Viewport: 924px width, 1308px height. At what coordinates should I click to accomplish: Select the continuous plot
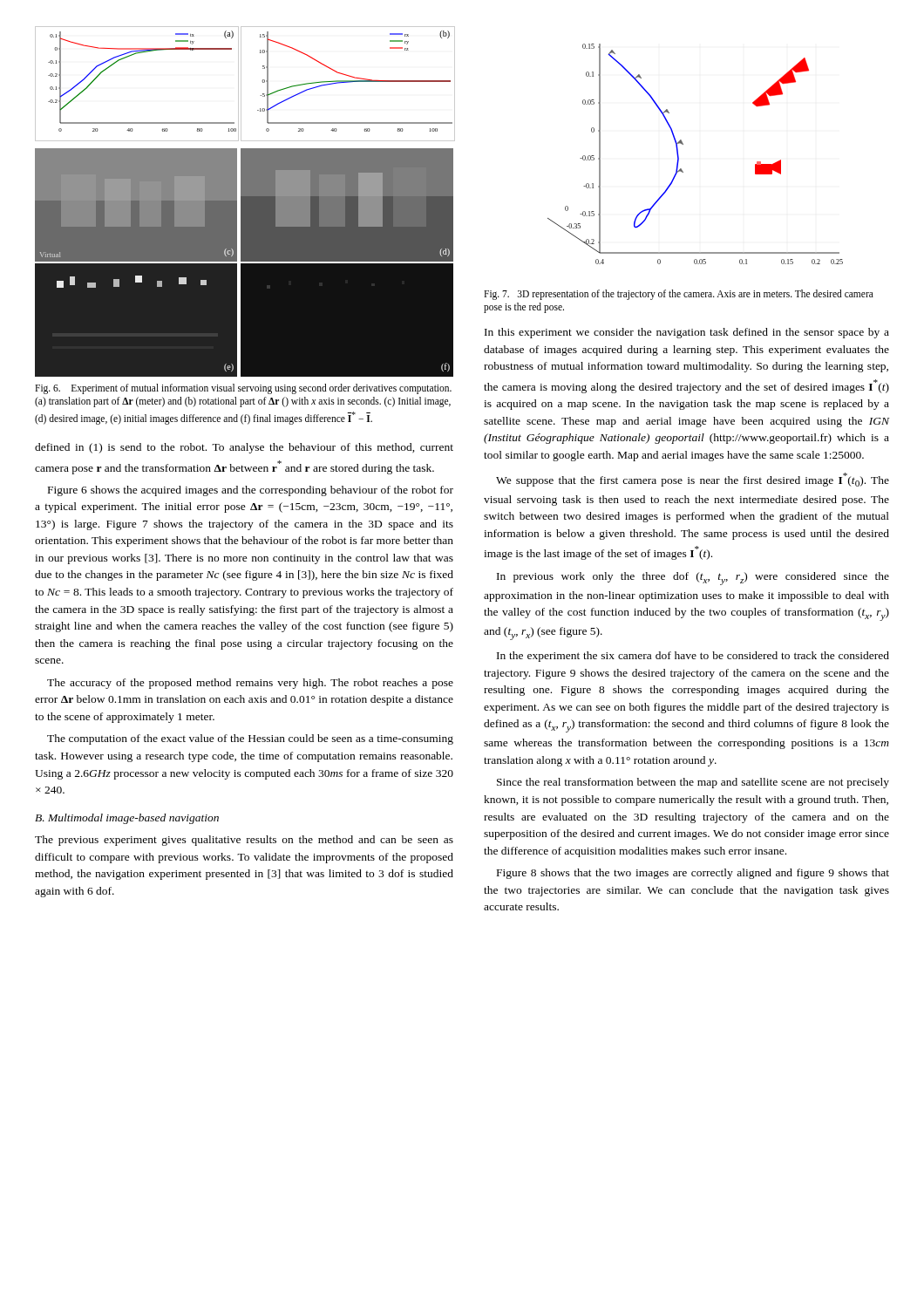[686, 155]
